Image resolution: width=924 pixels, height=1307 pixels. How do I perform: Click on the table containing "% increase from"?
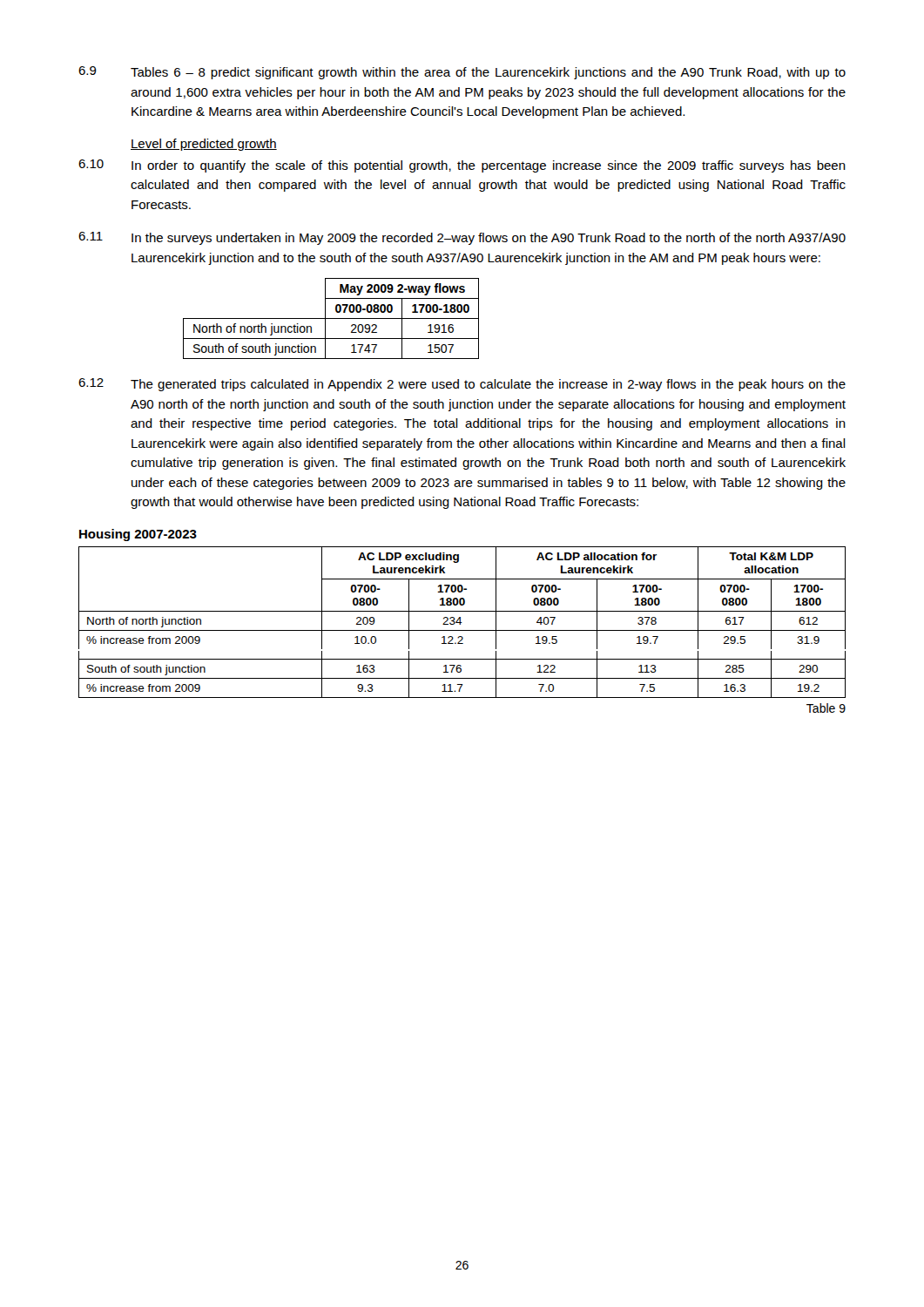pos(462,622)
